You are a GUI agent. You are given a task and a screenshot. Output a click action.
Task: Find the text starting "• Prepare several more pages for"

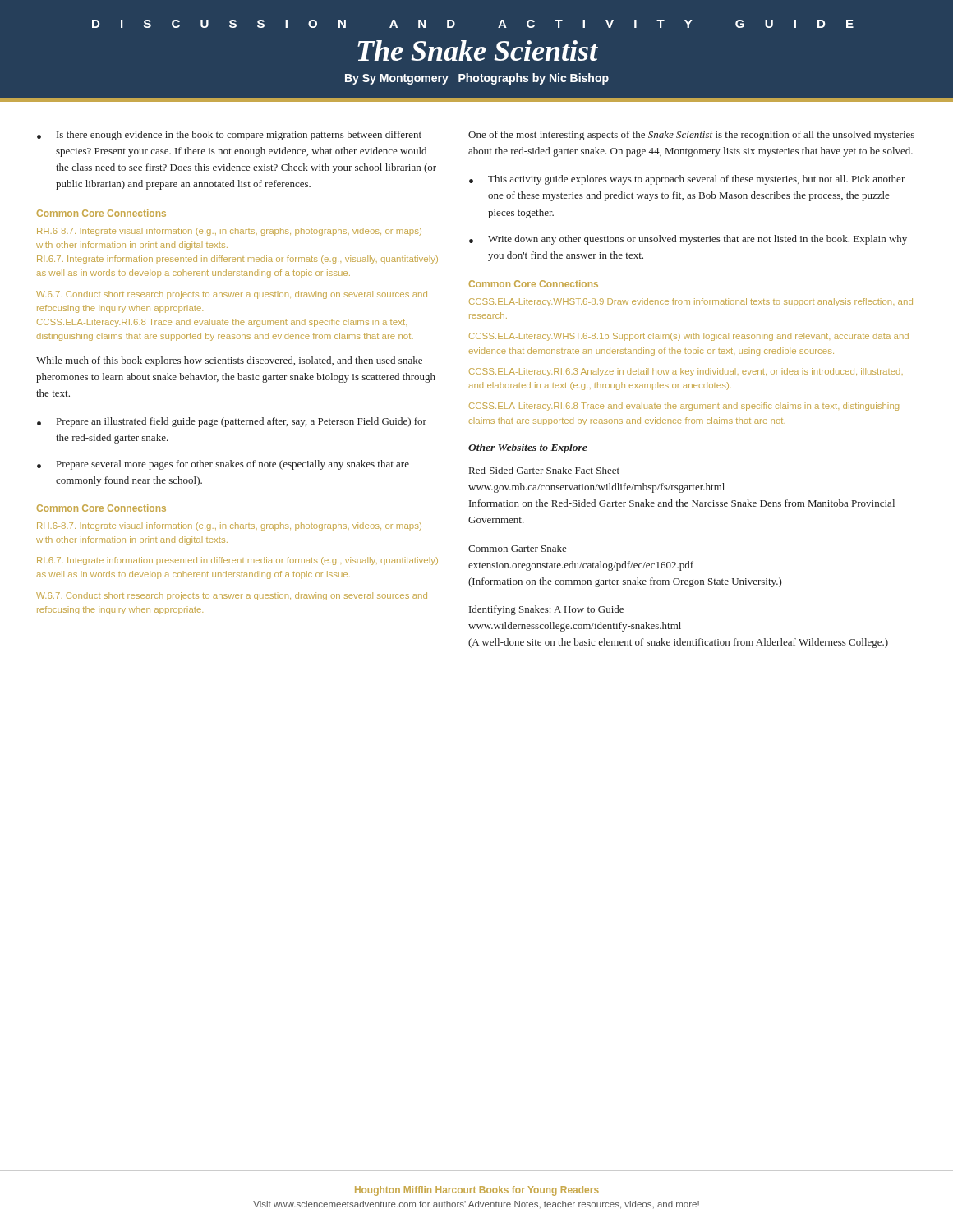(237, 473)
